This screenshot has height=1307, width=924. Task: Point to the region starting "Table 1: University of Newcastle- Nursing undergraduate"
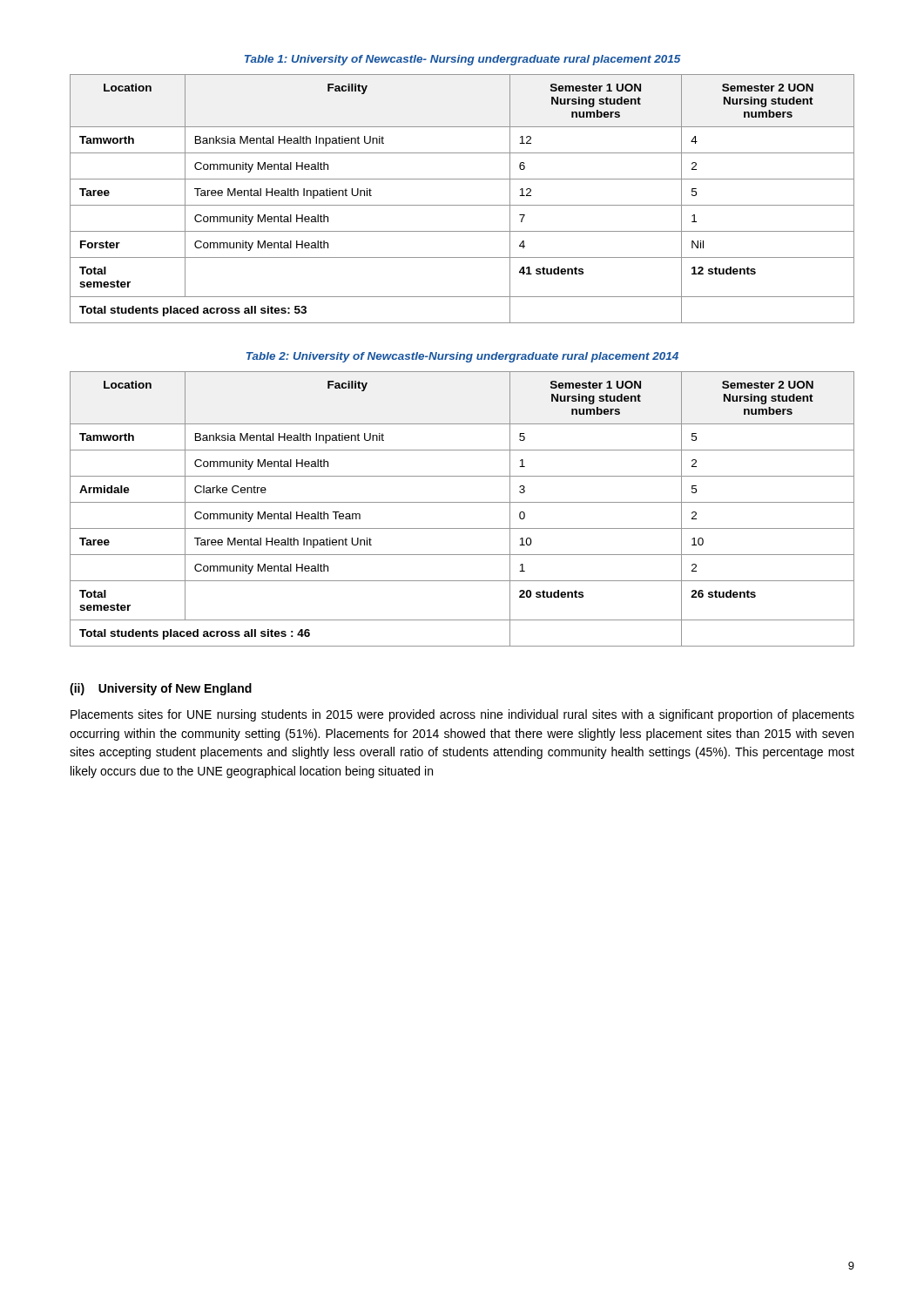click(x=462, y=59)
